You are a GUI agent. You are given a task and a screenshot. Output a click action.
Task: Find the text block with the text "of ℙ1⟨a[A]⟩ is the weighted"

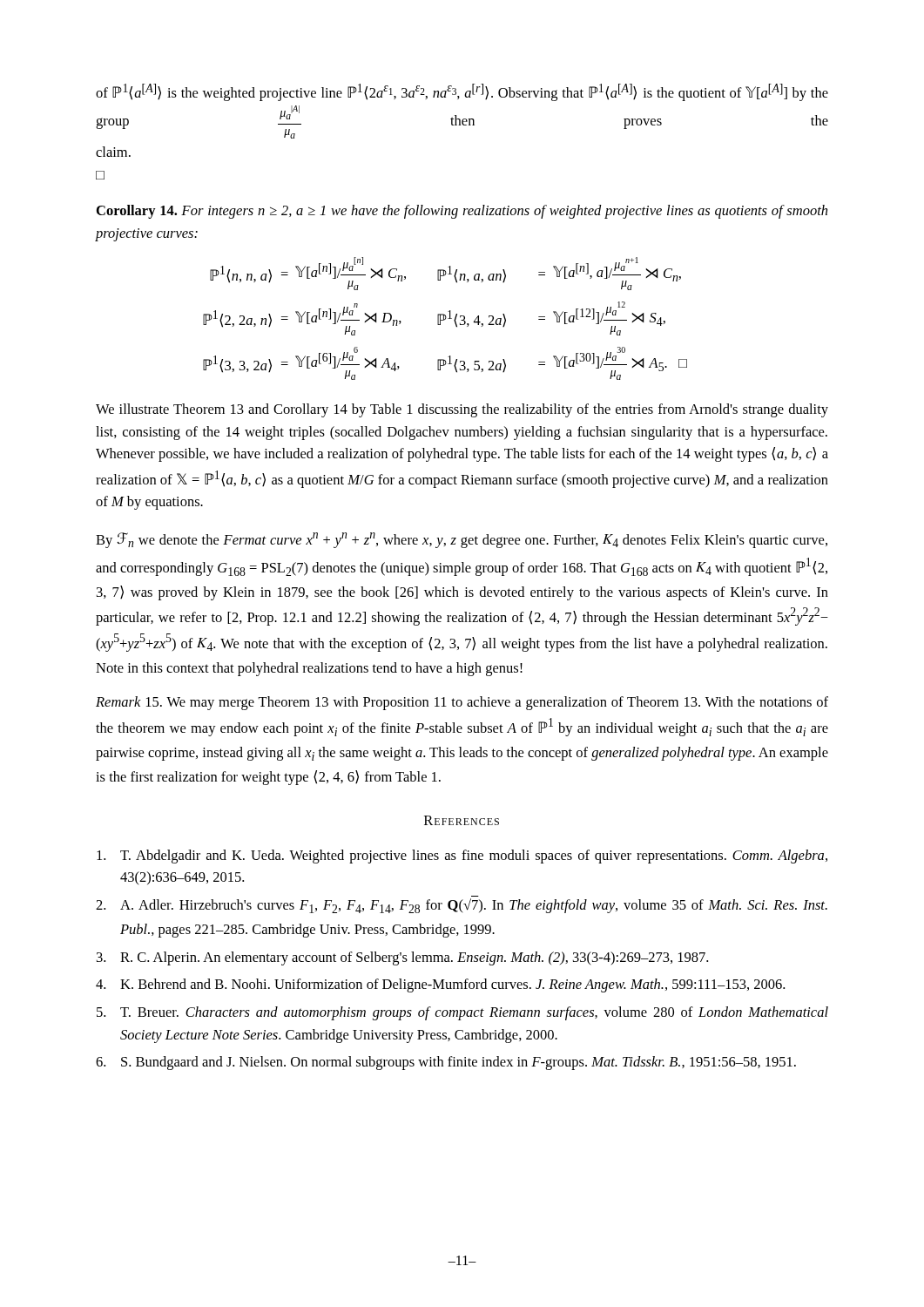click(462, 132)
